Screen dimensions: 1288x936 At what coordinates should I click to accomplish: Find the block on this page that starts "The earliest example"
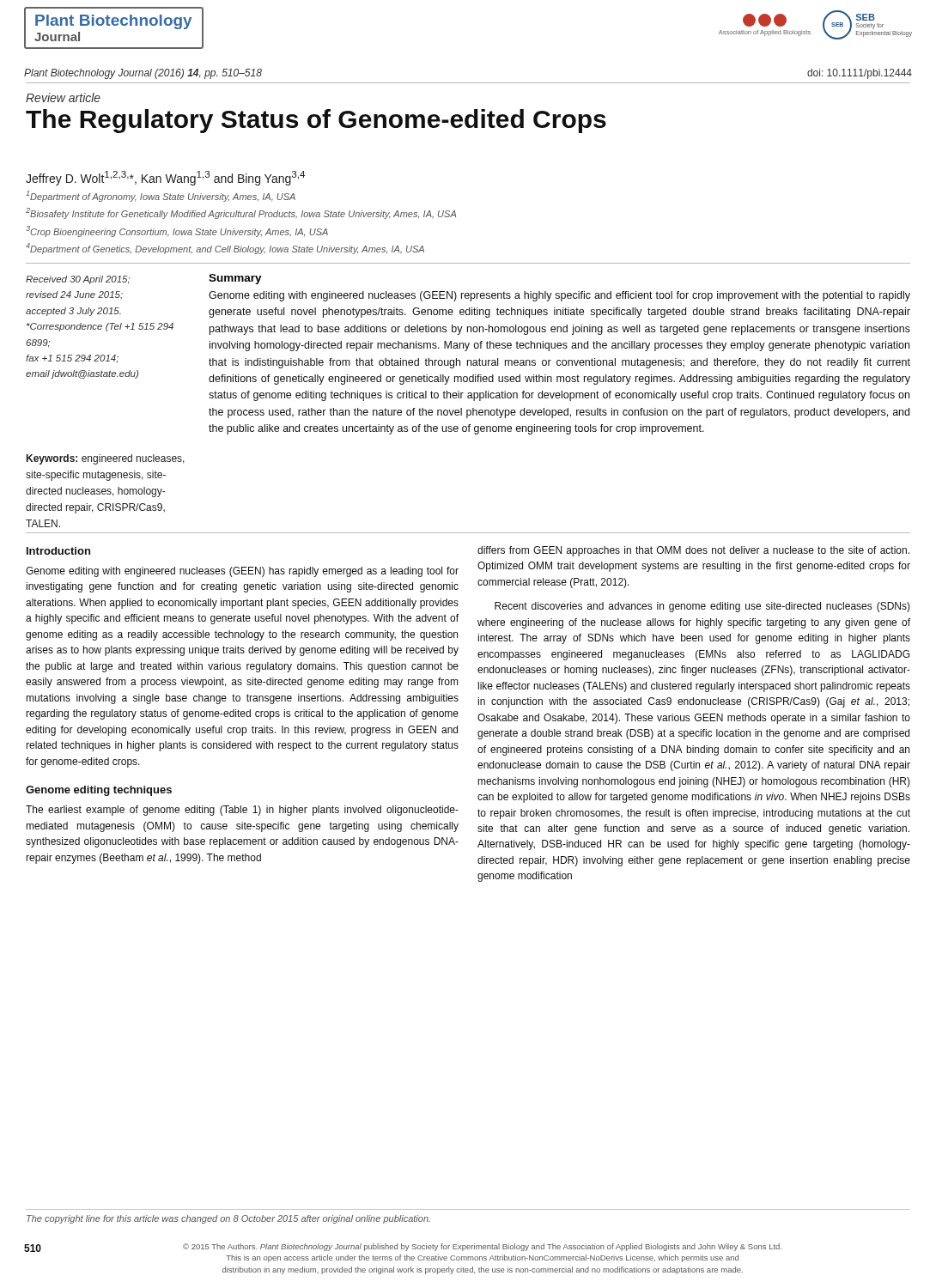pos(242,834)
